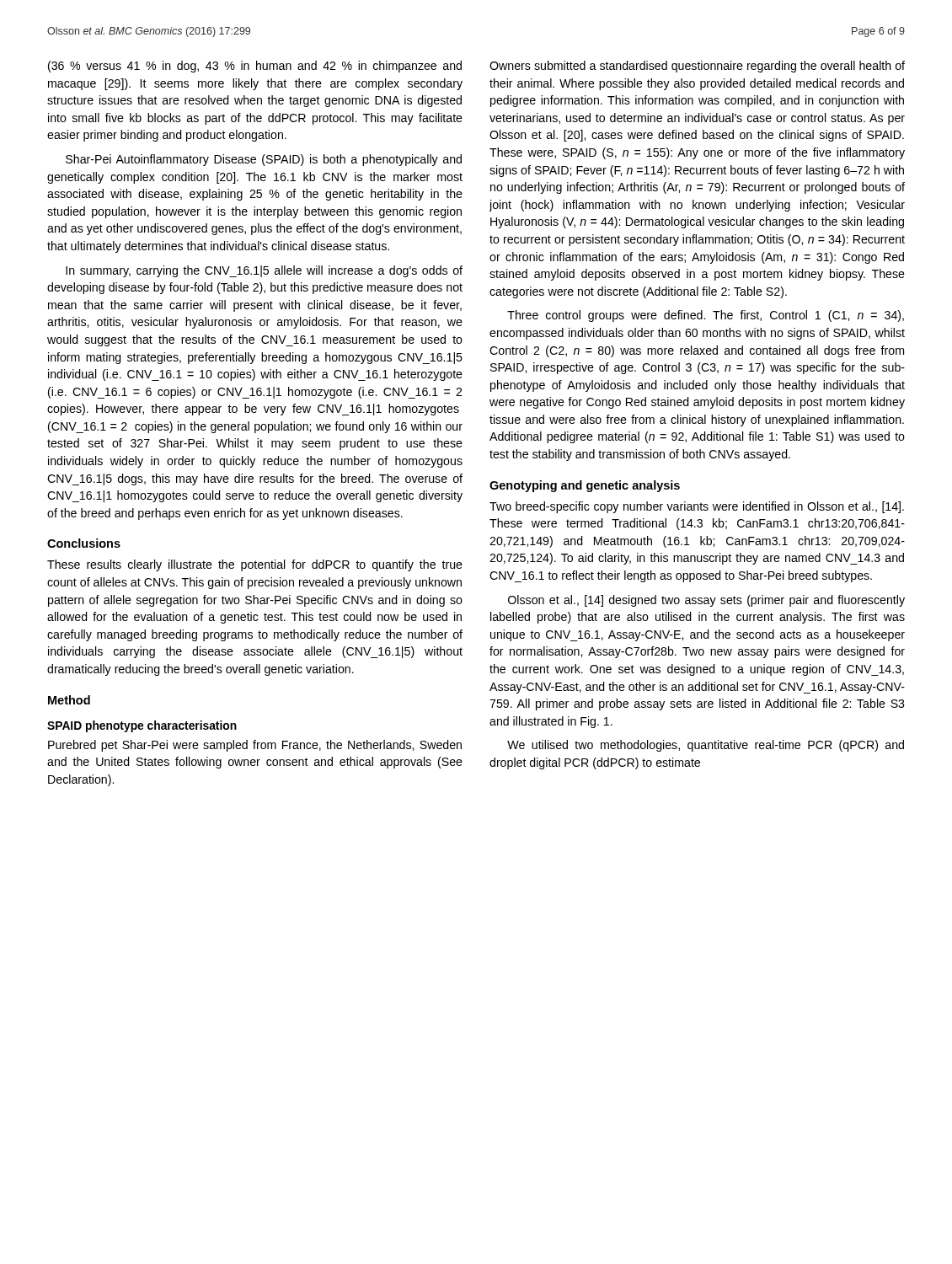Click on the block starting "Olsson et al., [14] designed"
This screenshot has width=952, height=1264.
697,661
